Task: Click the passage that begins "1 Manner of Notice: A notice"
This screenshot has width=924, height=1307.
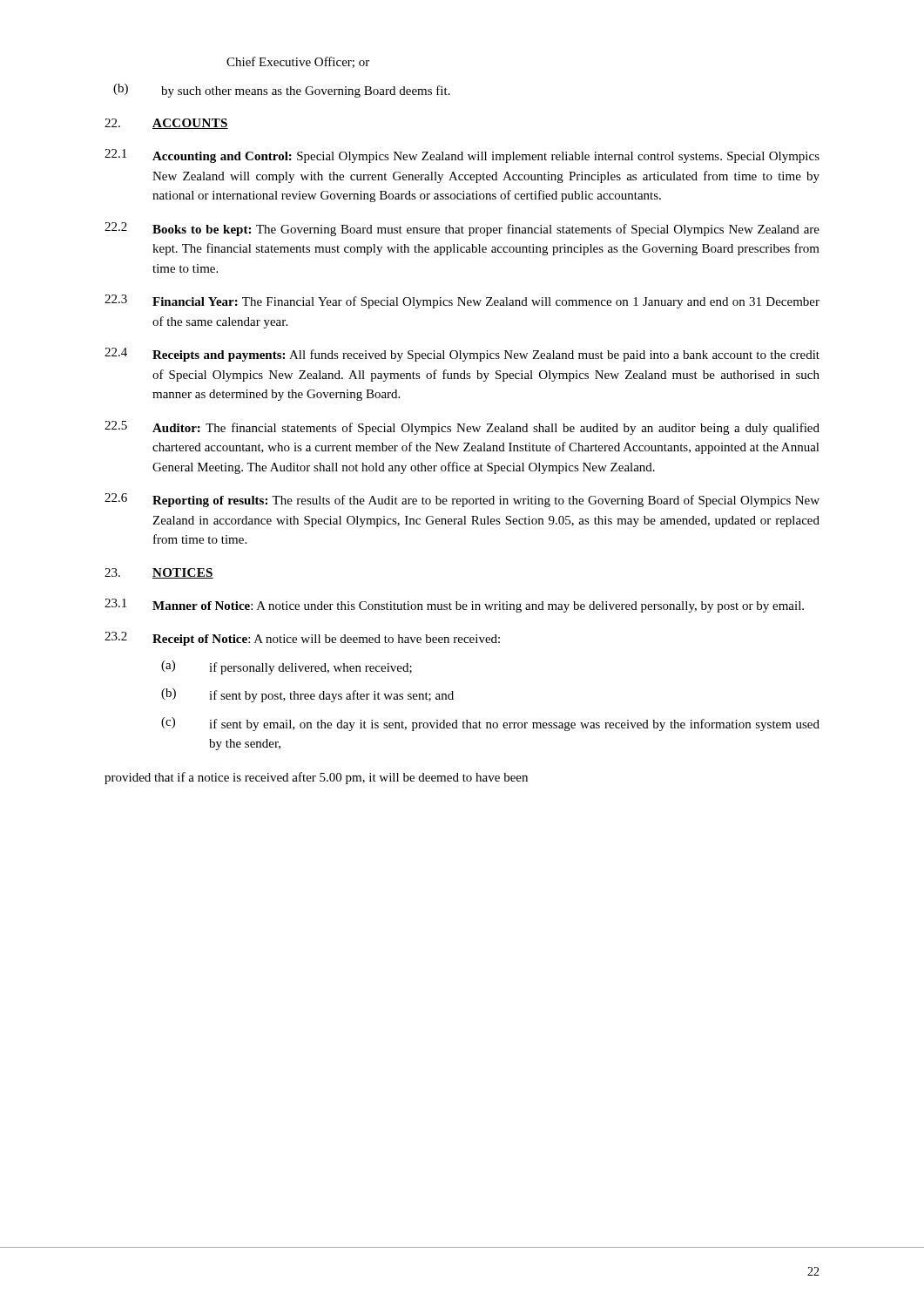Action: 462,605
